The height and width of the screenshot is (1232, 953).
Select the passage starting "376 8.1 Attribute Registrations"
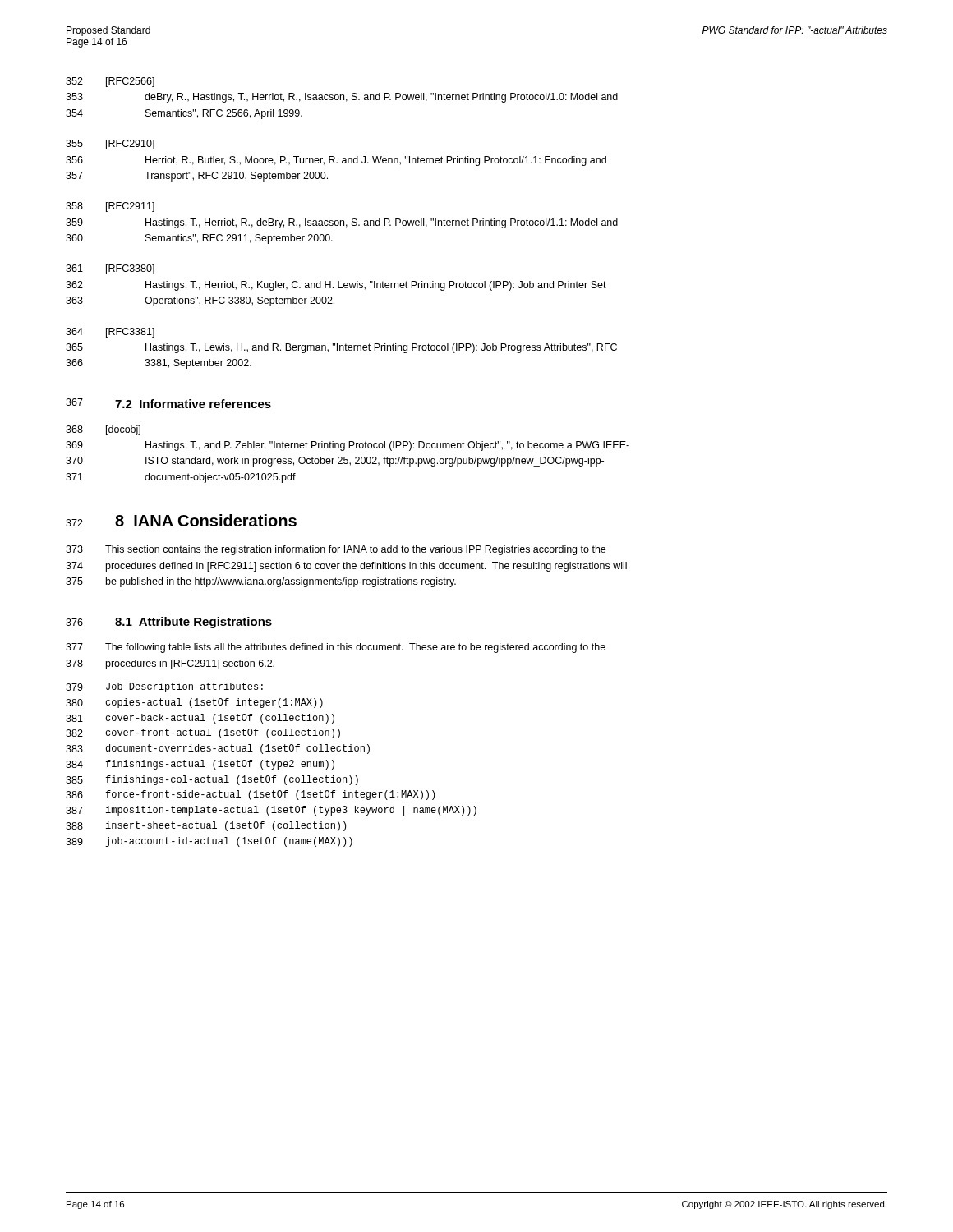pos(169,622)
